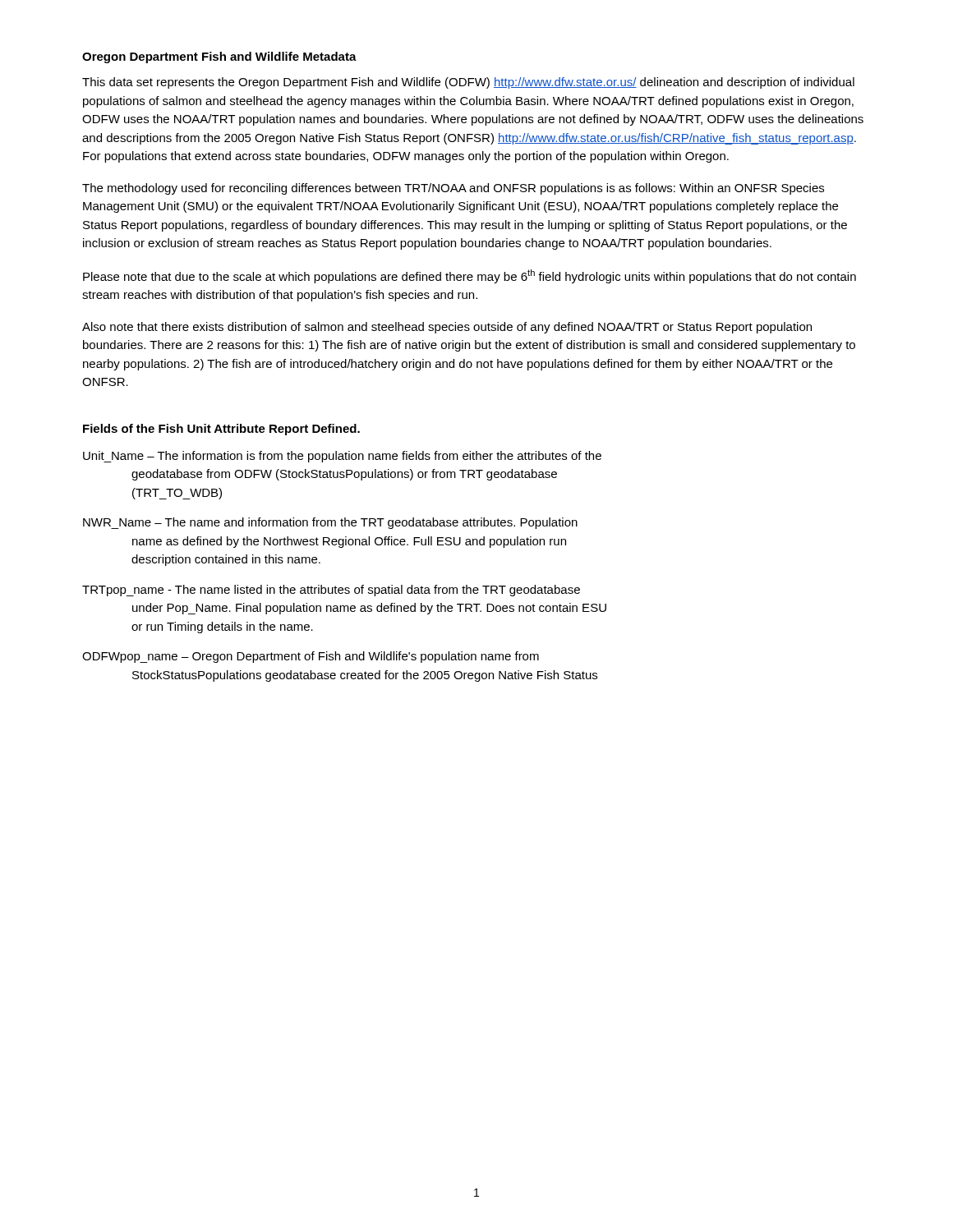Locate the list item with the text "Unit_Name – The information is from"
Viewport: 953px width, 1232px height.
coord(476,475)
